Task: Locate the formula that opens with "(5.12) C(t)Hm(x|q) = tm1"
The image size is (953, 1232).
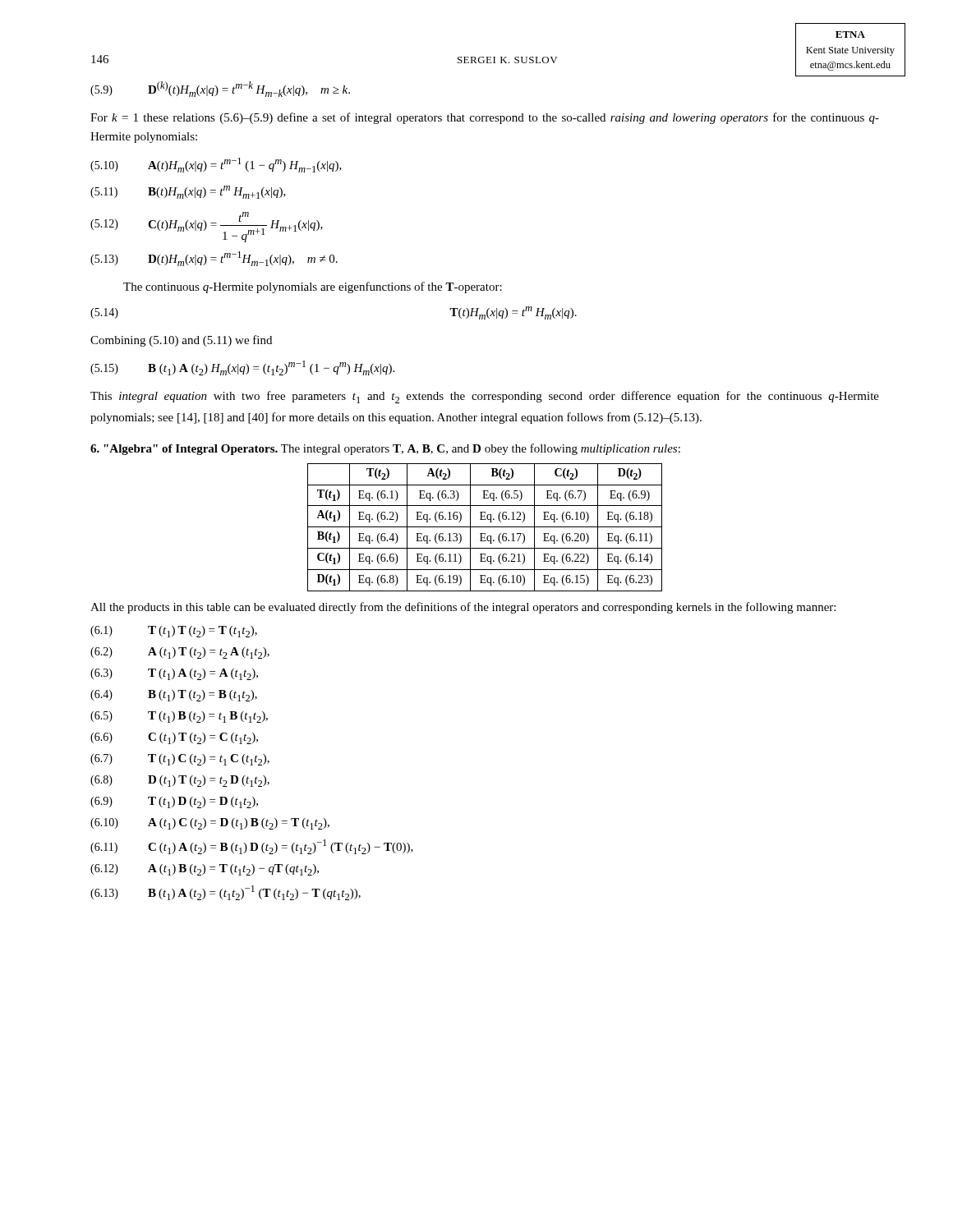Action: coord(207,227)
